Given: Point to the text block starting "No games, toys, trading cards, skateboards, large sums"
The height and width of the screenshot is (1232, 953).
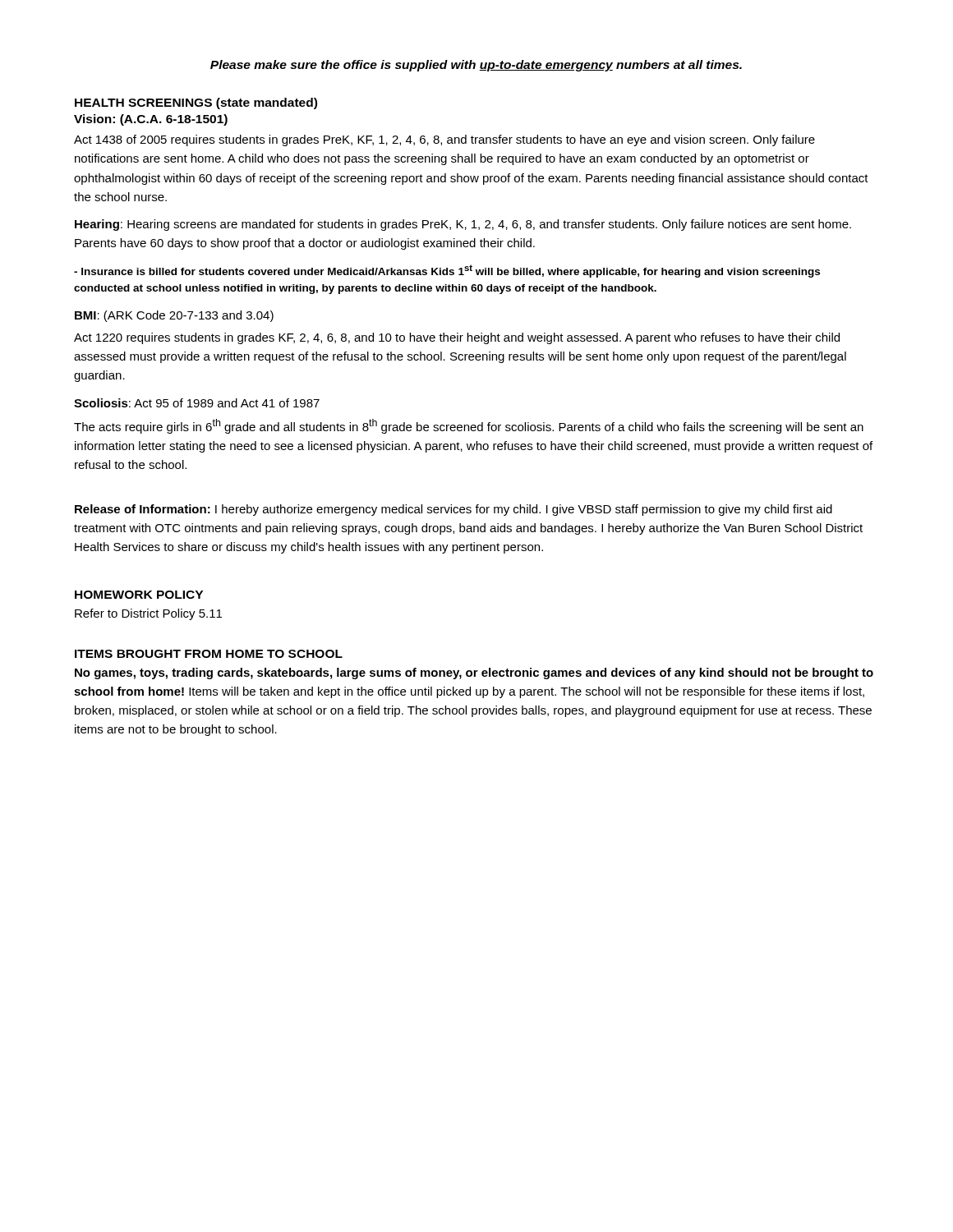Looking at the screenshot, I should [x=474, y=701].
